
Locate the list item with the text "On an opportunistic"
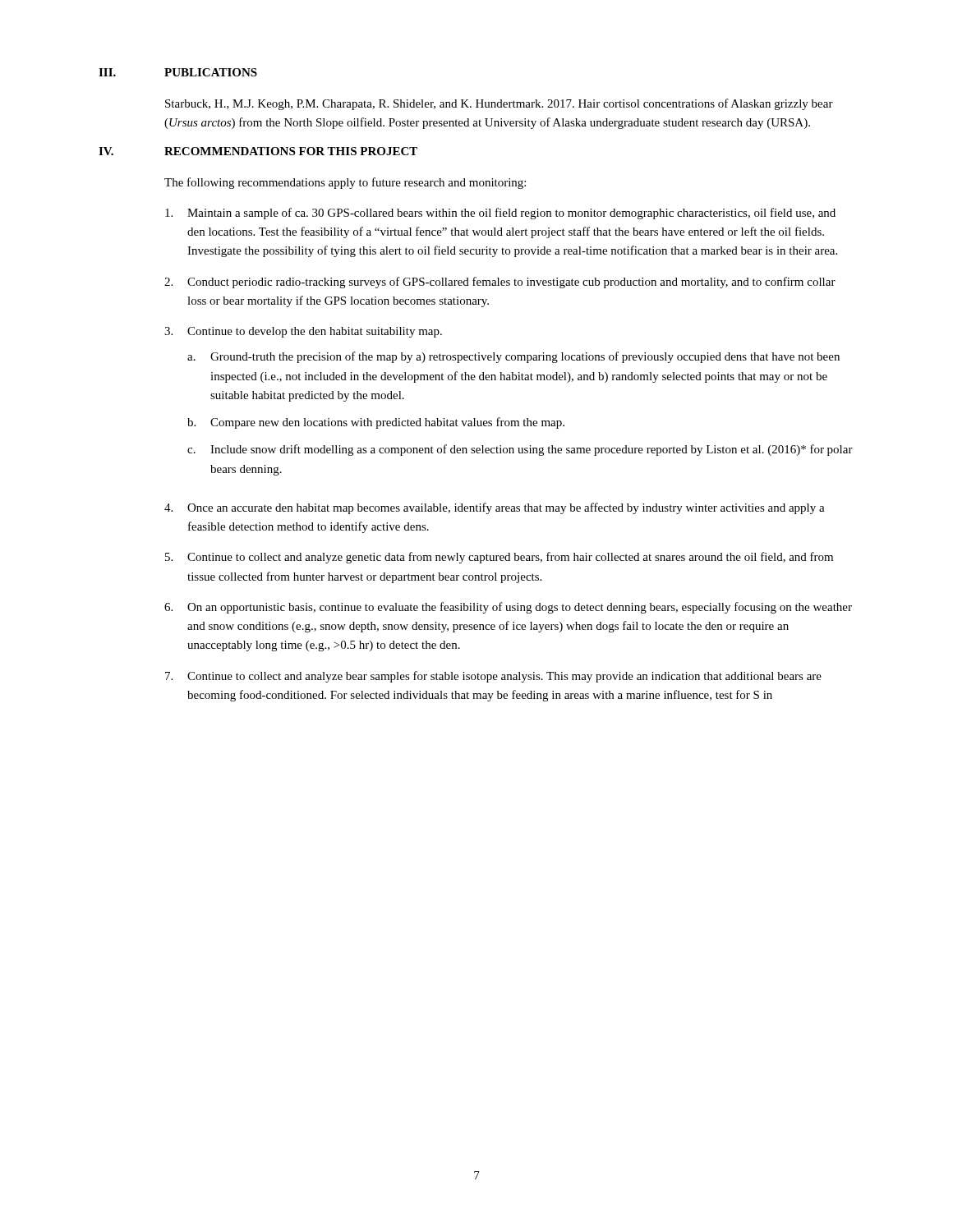click(521, 626)
